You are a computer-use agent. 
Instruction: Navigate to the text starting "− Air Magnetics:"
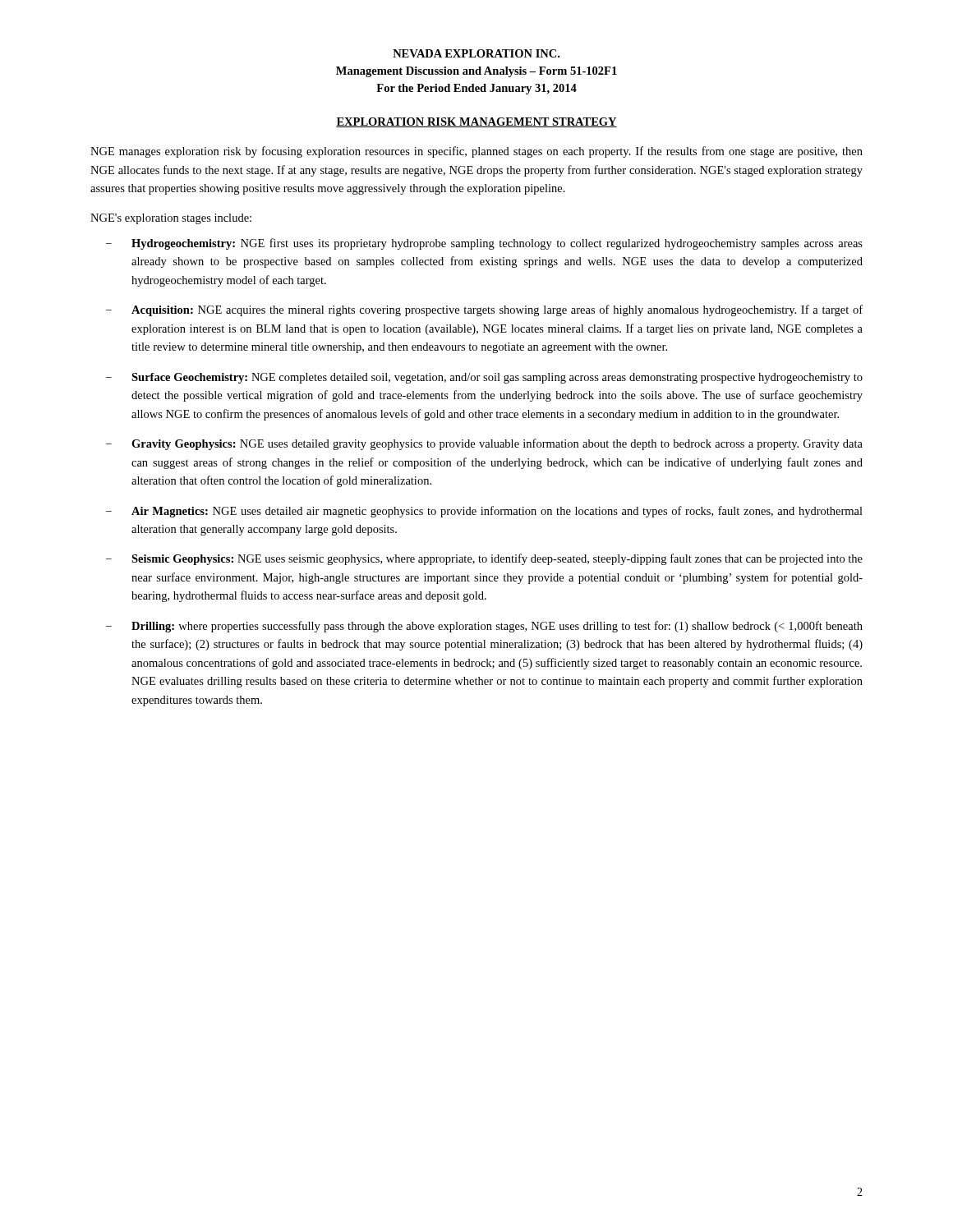click(484, 520)
